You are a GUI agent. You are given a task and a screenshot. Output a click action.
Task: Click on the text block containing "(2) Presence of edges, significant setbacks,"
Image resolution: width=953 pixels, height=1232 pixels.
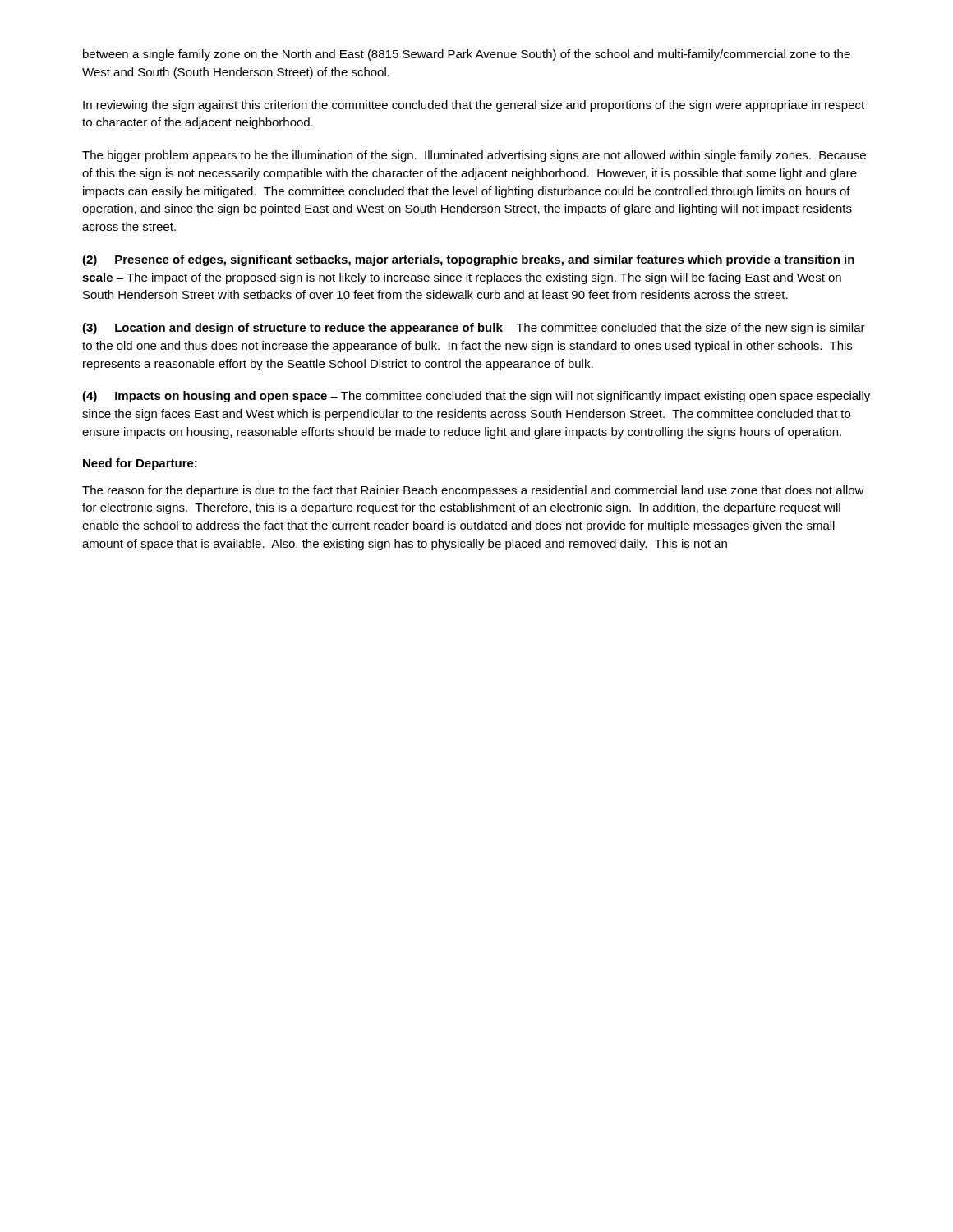tap(468, 277)
